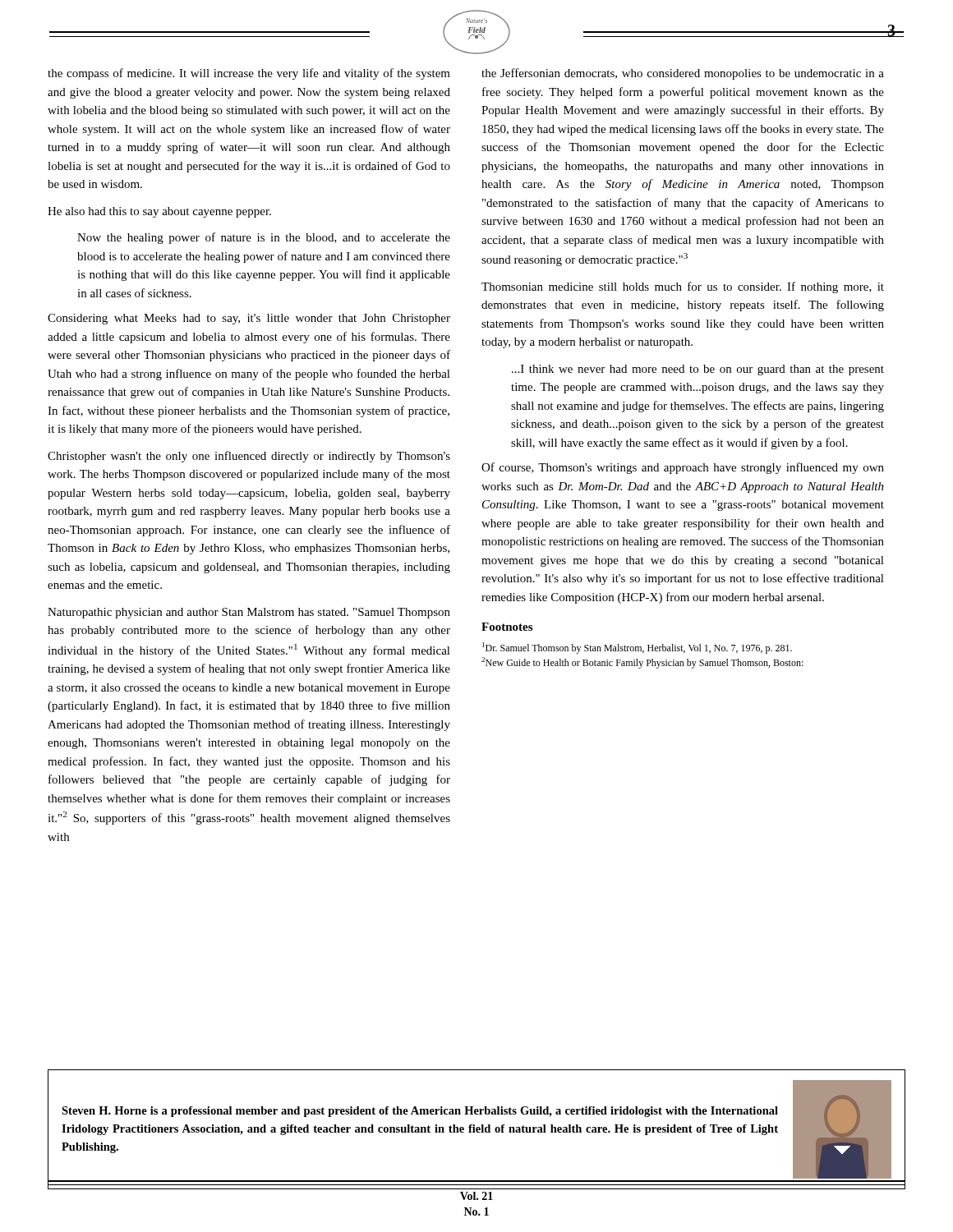Click on the footnote that says "1Dr. Samuel Thomson by Stan Malstrom, Herbalist,"
The width and height of the screenshot is (953, 1232).
683,655
